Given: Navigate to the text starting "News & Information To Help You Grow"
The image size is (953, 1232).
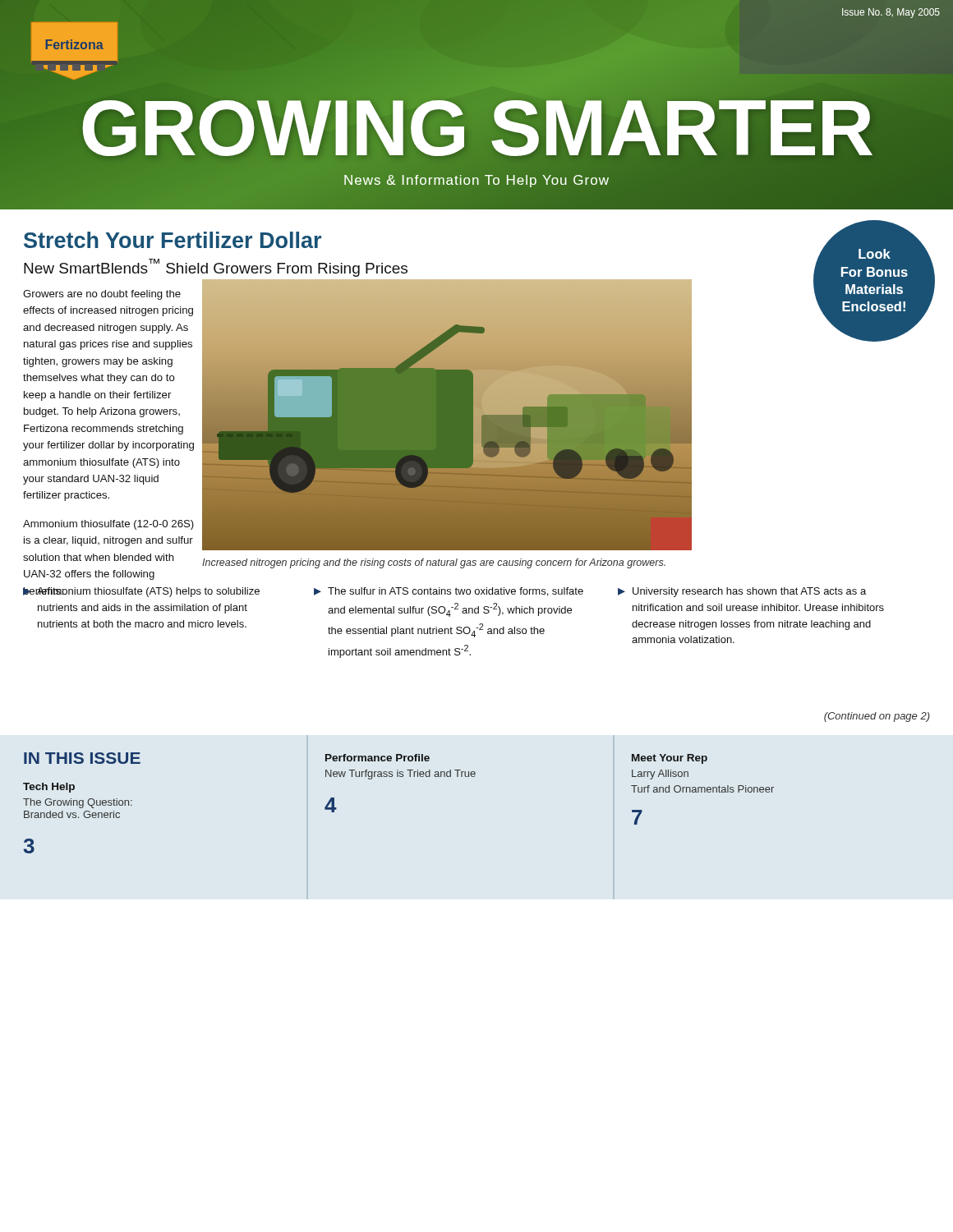Looking at the screenshot, I should tap(476, 180).
